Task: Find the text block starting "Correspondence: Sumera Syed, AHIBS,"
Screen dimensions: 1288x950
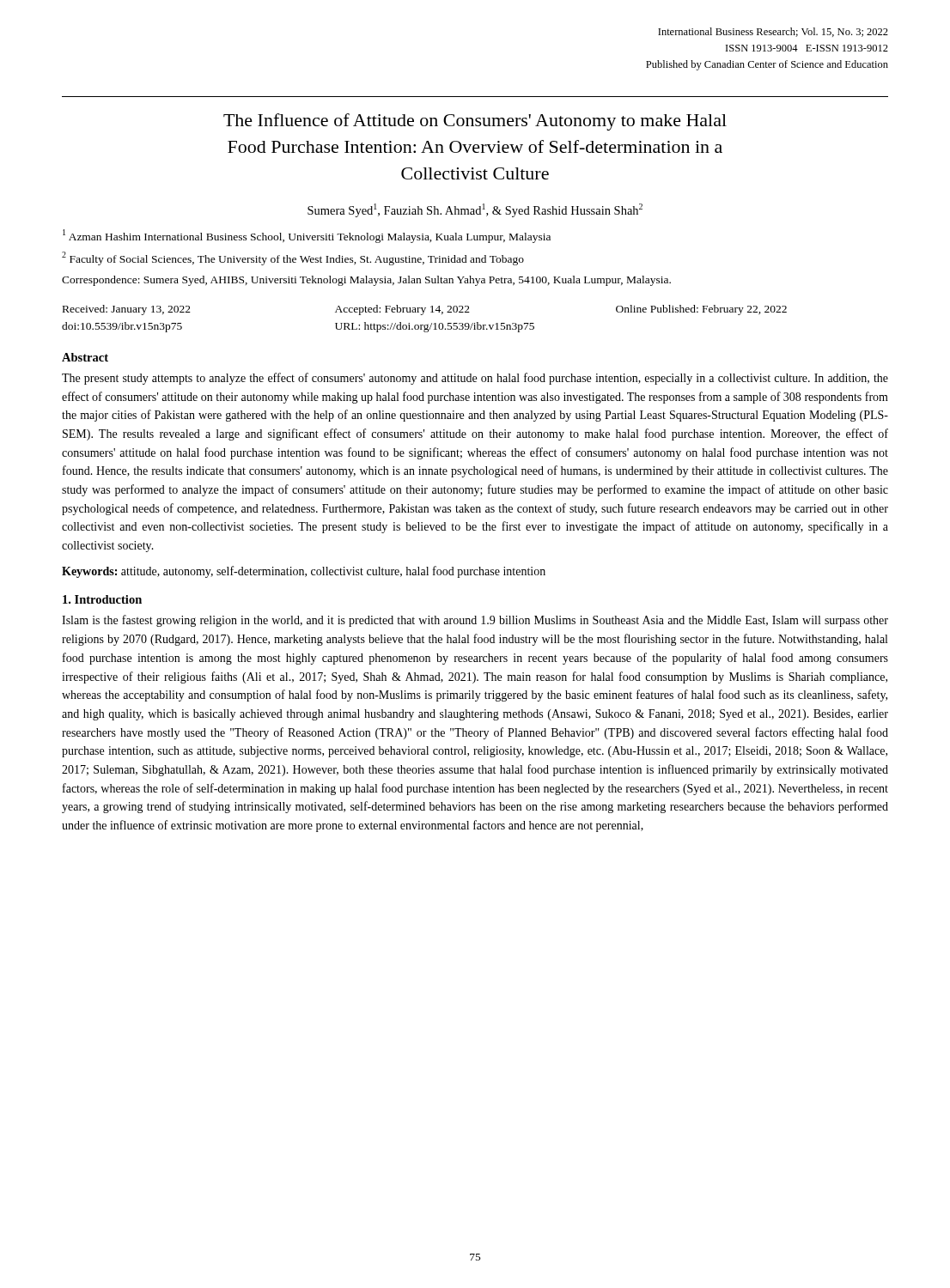Action: pyautogui.click(x=367, y=280)
